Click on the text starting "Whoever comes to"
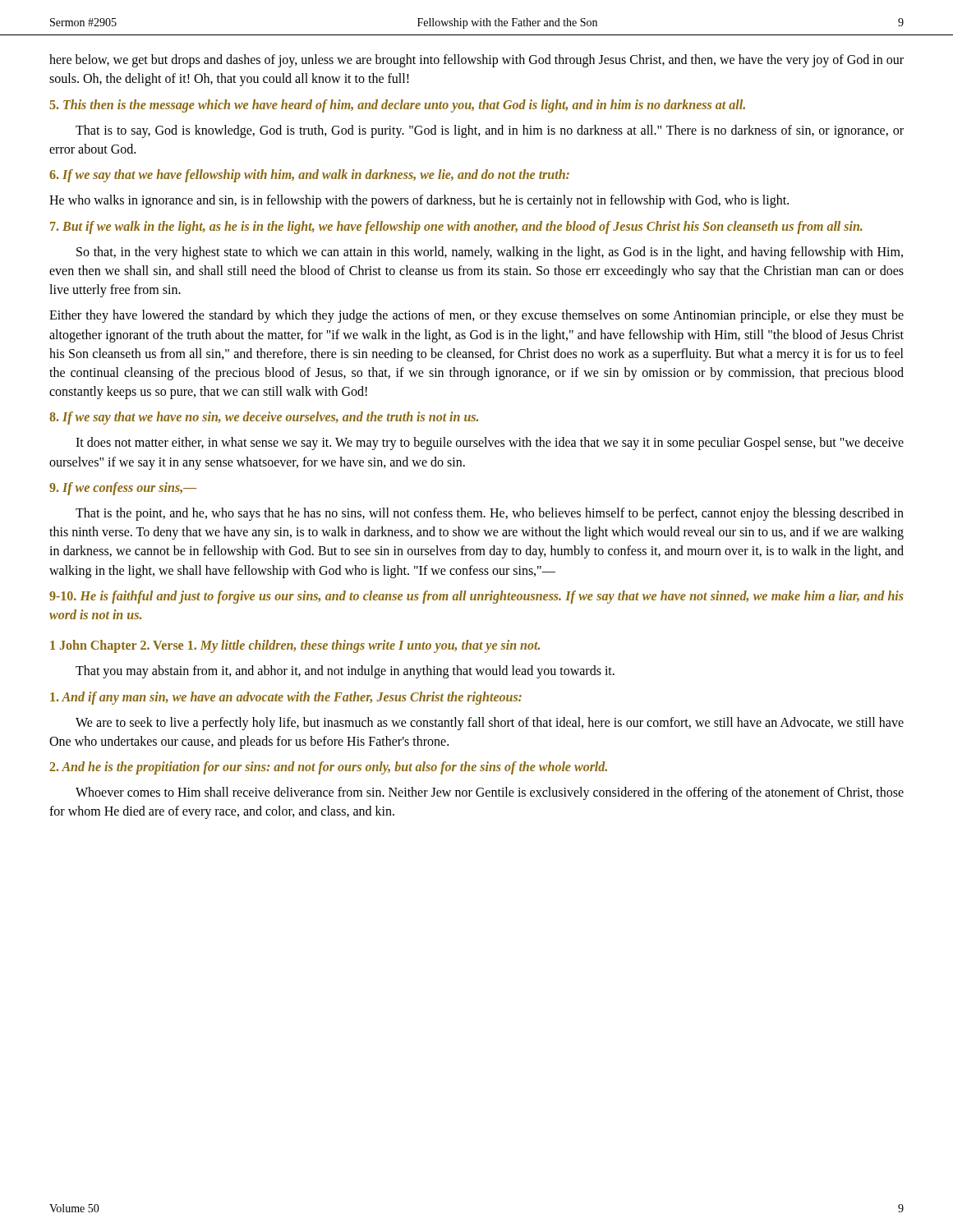Screen dimensions: 1232x953 pyautogui.click(x=476, y=802)
